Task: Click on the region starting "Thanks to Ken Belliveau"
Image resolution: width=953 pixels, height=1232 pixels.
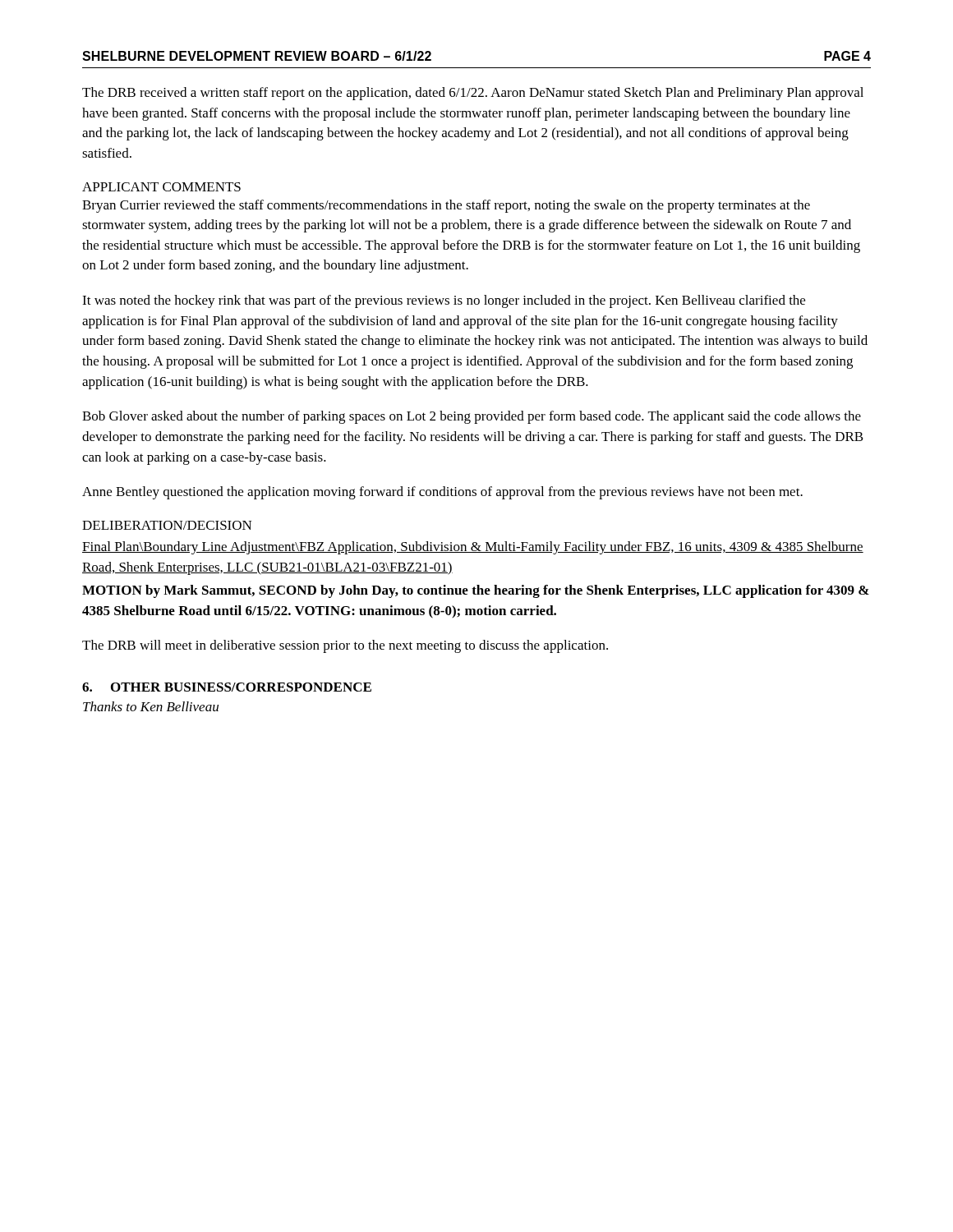Action: point(151,707)
